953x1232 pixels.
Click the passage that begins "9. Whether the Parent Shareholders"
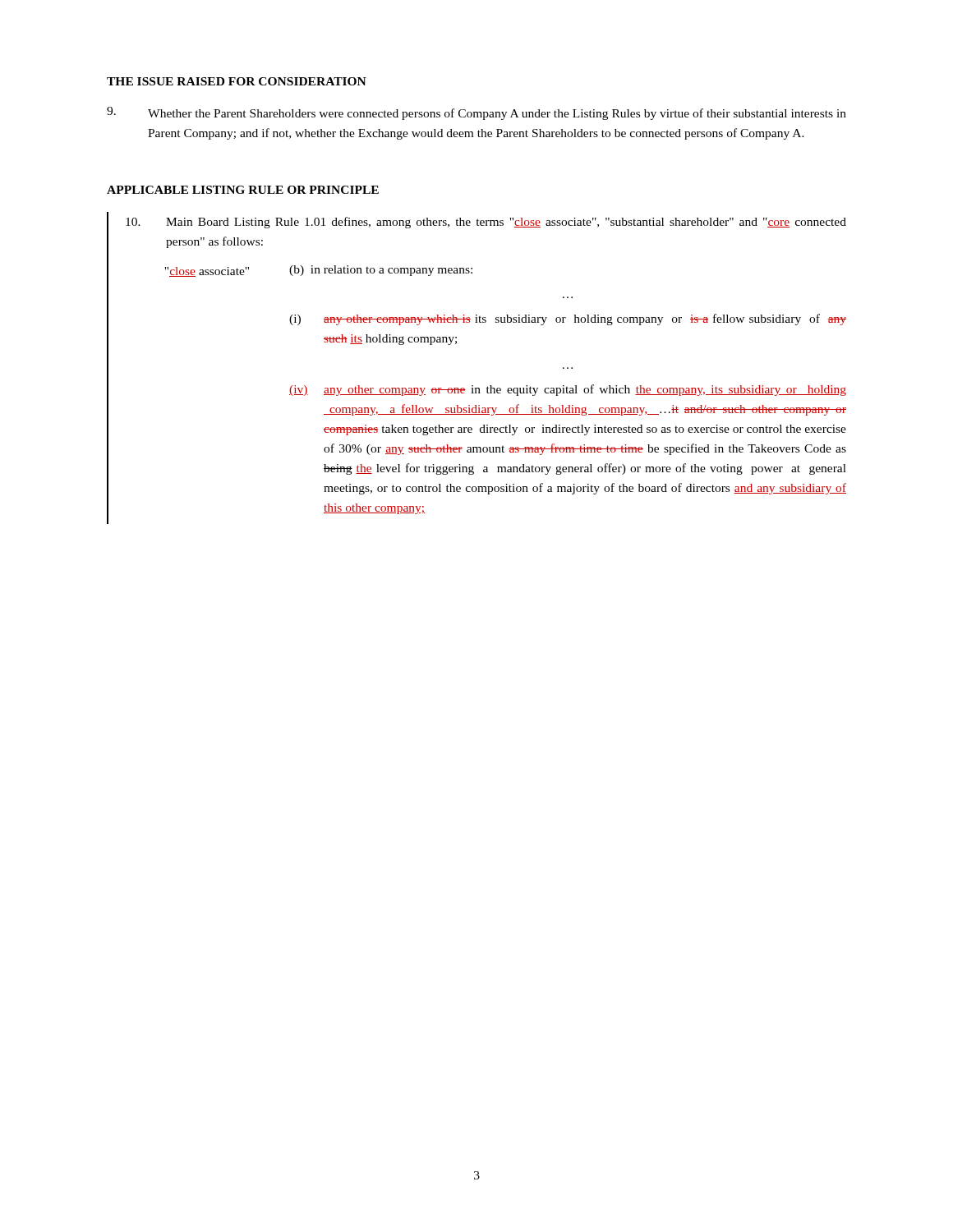click(x=476, y=123)
